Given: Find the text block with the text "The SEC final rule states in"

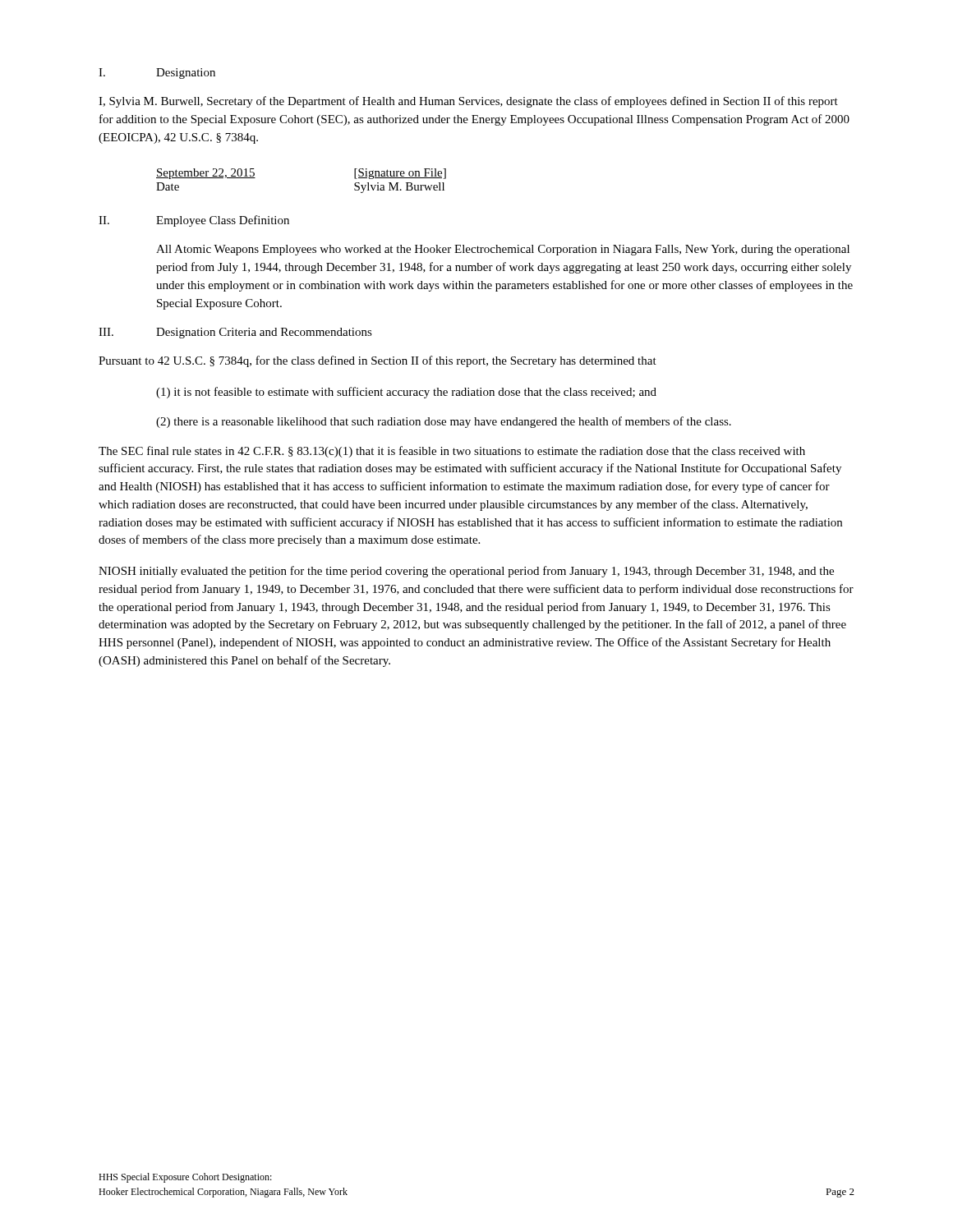Looking at the screenshot, I should [x=471, y=495].
